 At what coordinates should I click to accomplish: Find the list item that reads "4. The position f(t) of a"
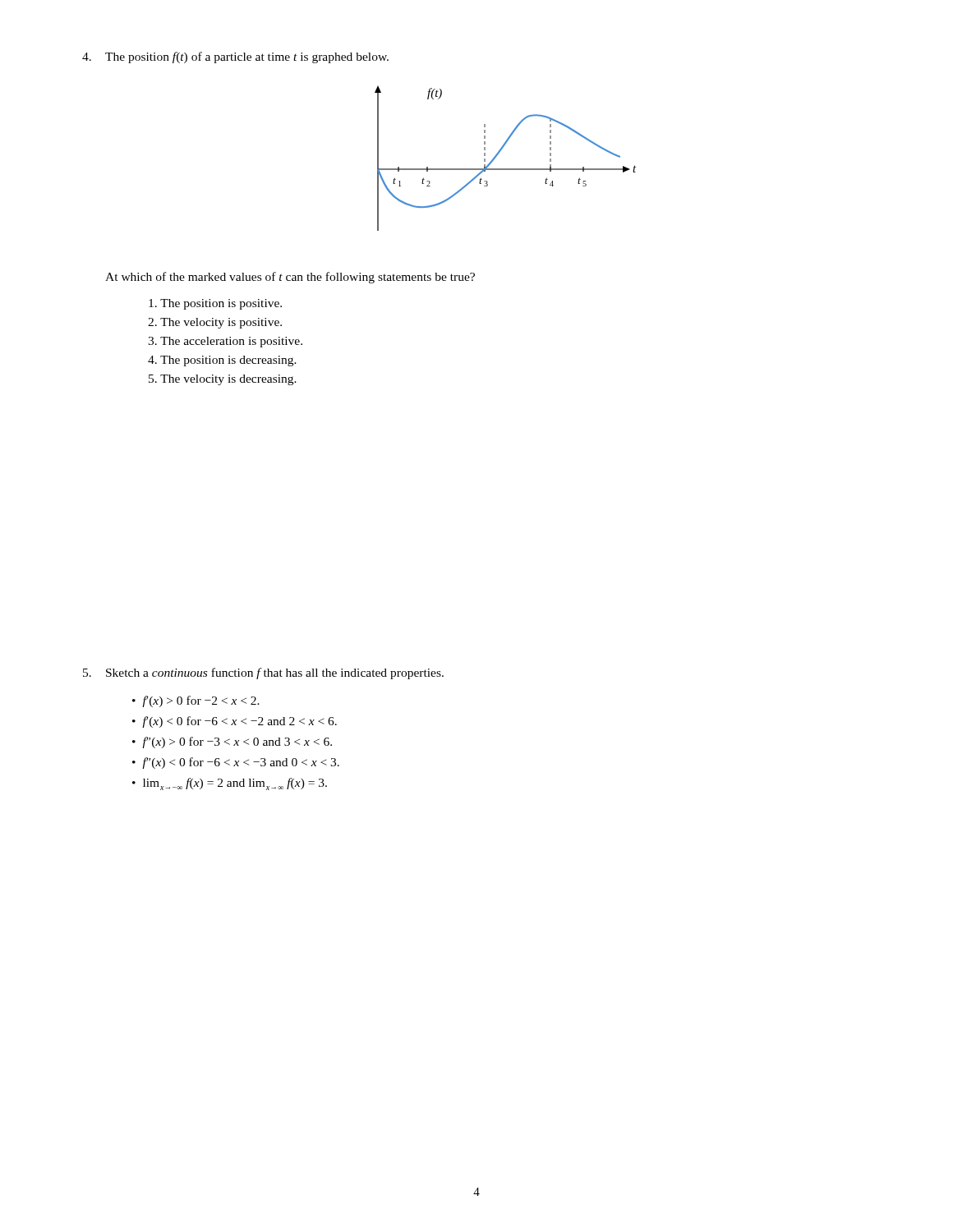pos(236,57)
